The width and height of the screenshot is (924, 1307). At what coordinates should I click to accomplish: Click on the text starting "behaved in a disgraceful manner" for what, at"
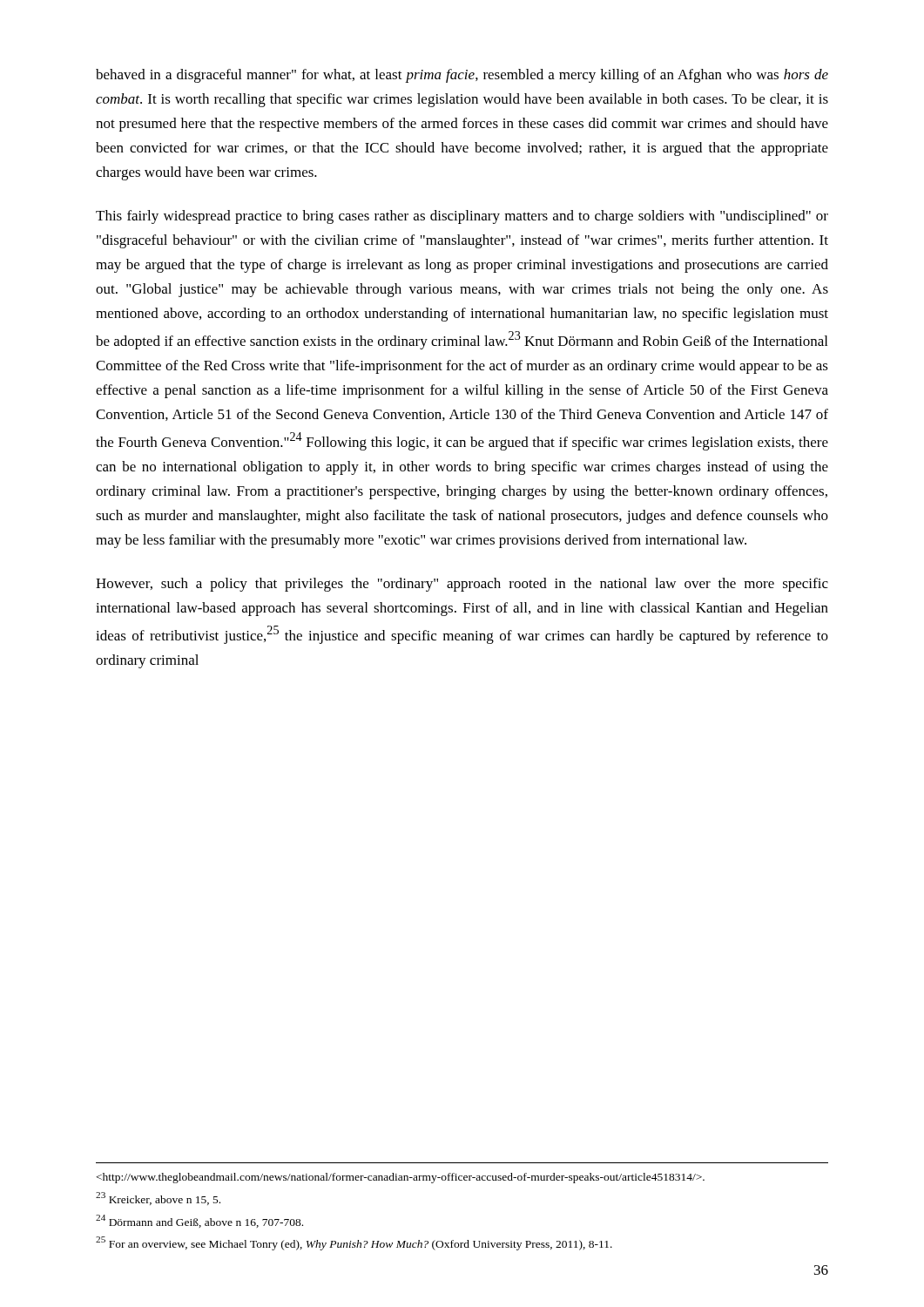click(462, 123)
